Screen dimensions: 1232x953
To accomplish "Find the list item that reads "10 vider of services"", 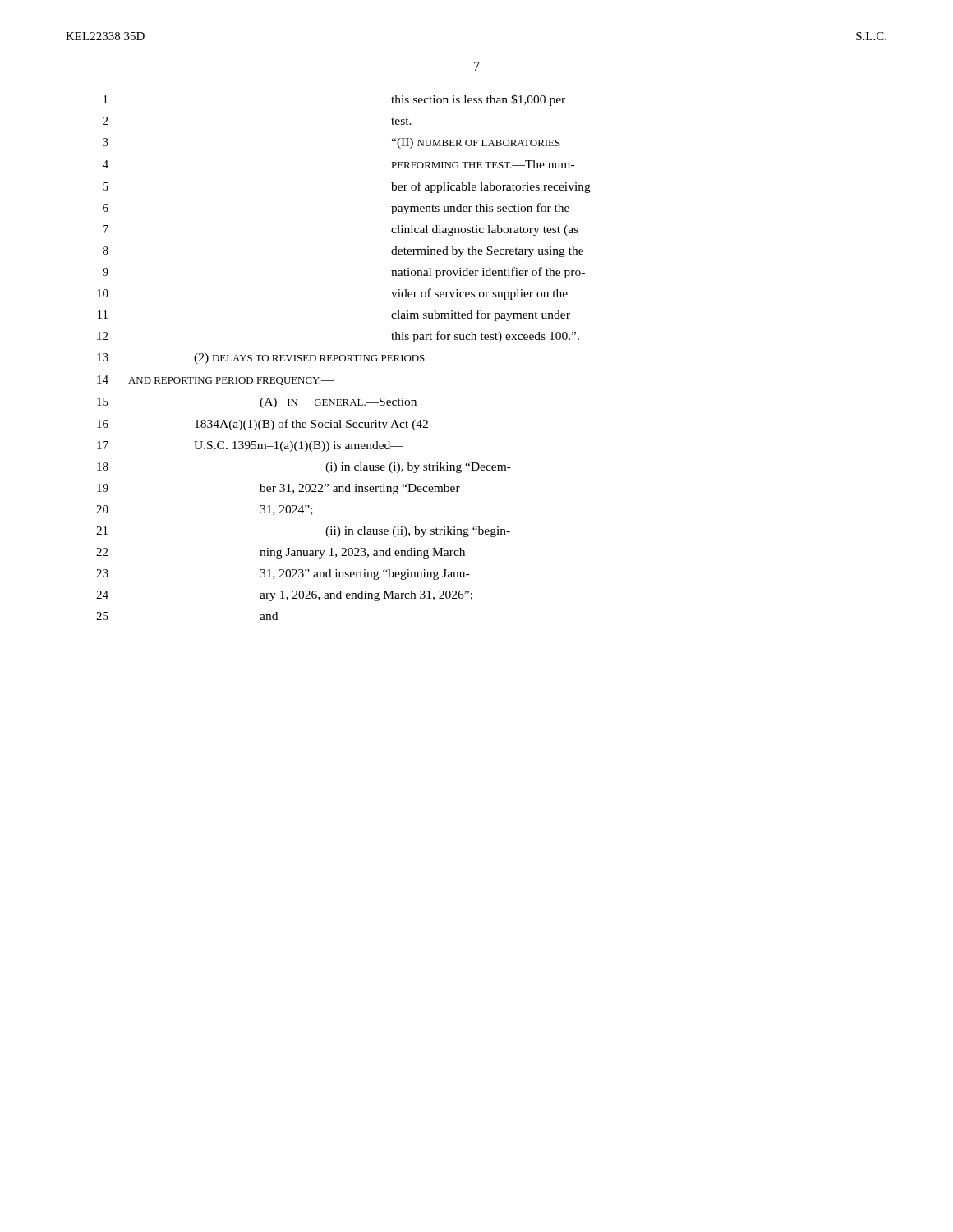I will [x=476, y=293].
